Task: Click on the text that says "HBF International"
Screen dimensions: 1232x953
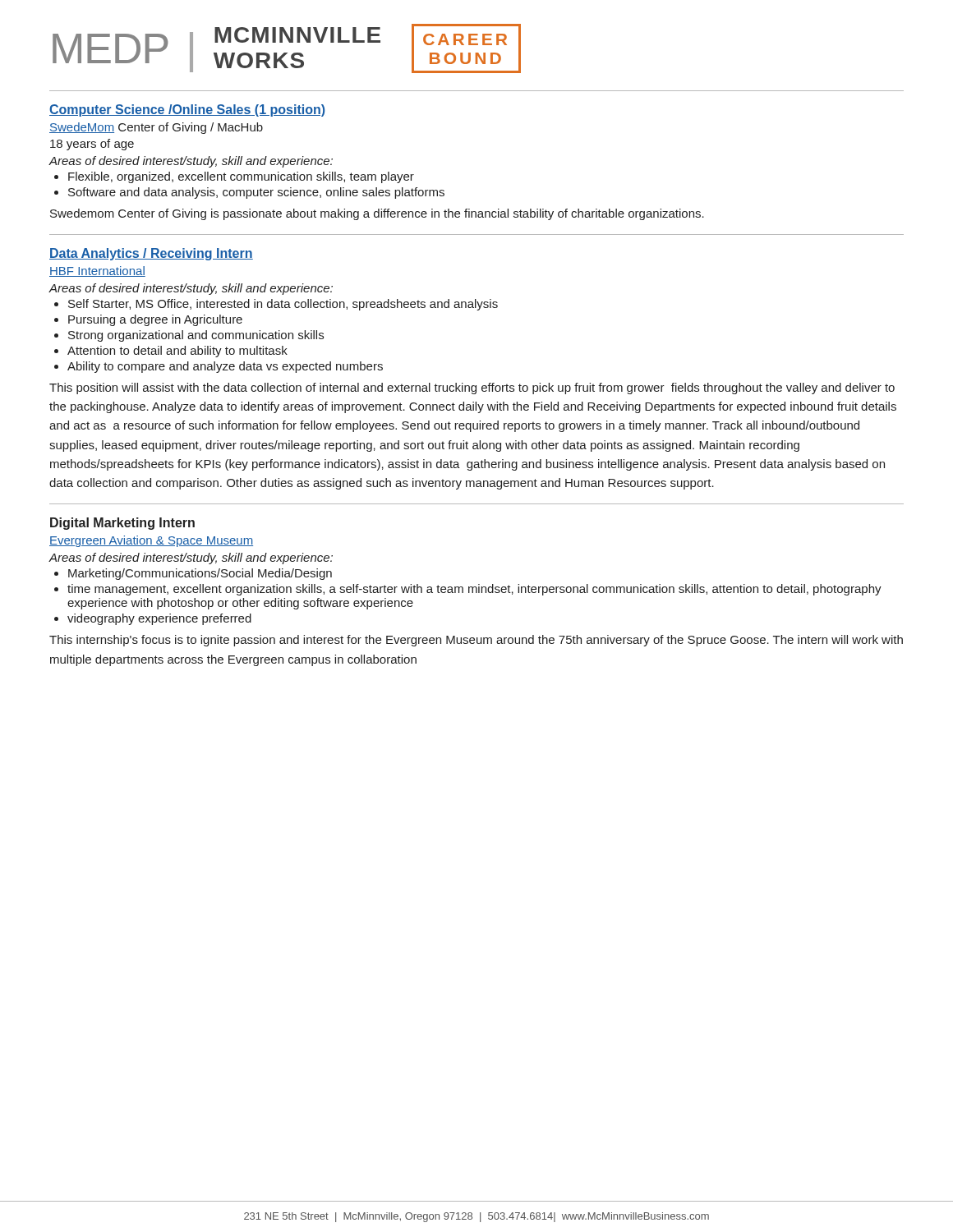Action: pyautogui.click(x=97, y=270)
